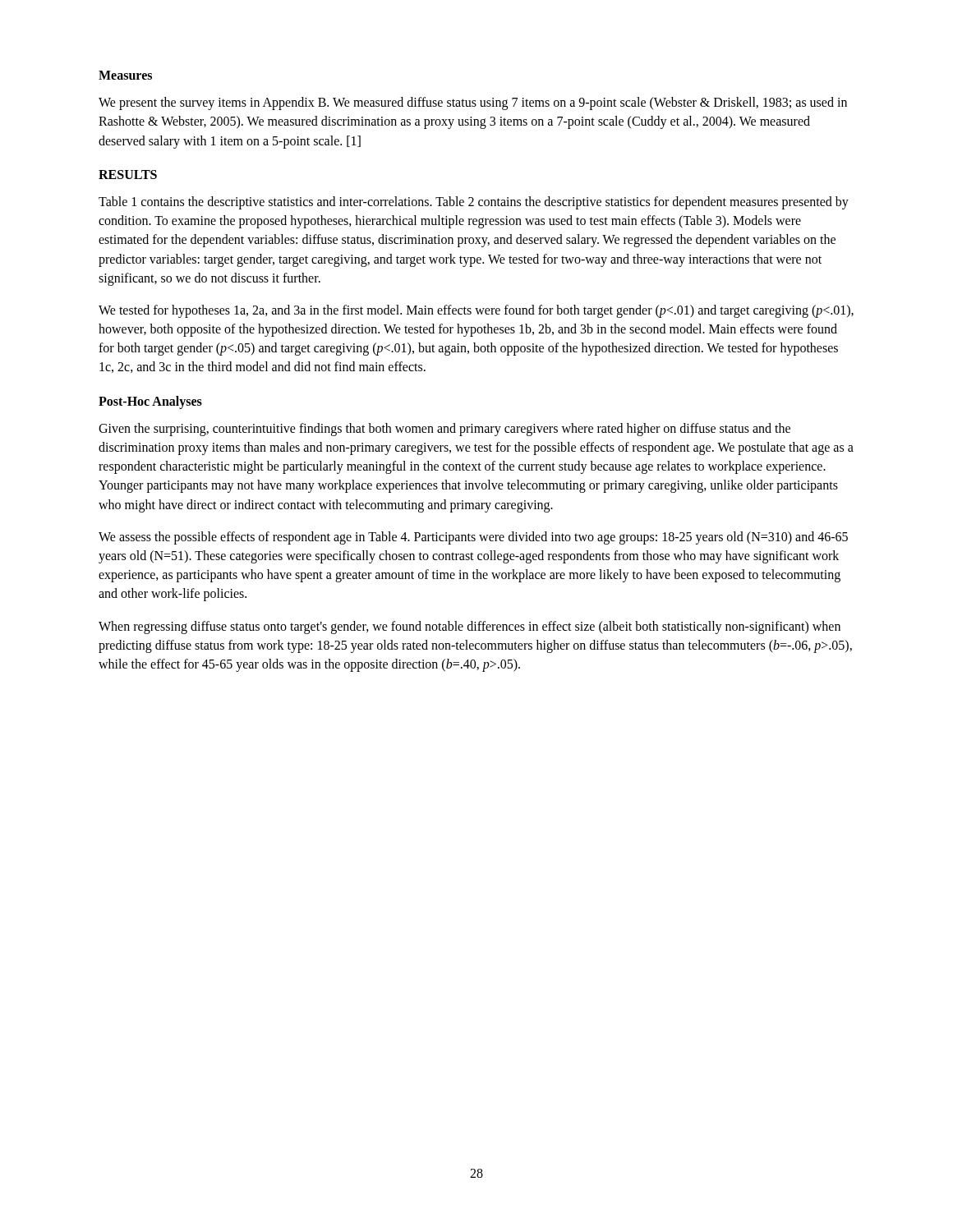This screenshot has width=953, height=1232.
Task: Find the text block containing "We present the survey items"
Action: coord(476,122)
